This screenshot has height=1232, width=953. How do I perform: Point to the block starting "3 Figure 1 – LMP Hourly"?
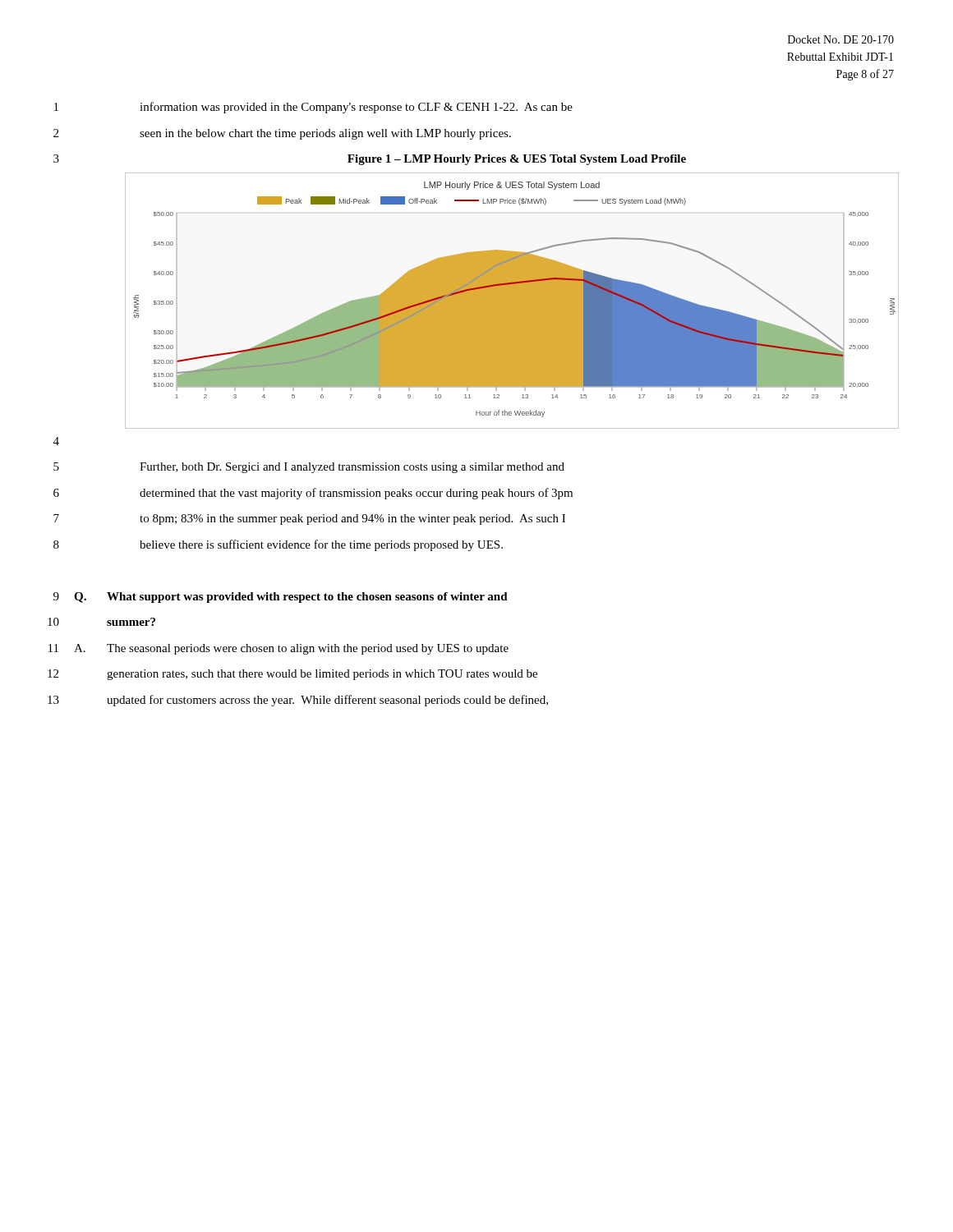[476, 159]
